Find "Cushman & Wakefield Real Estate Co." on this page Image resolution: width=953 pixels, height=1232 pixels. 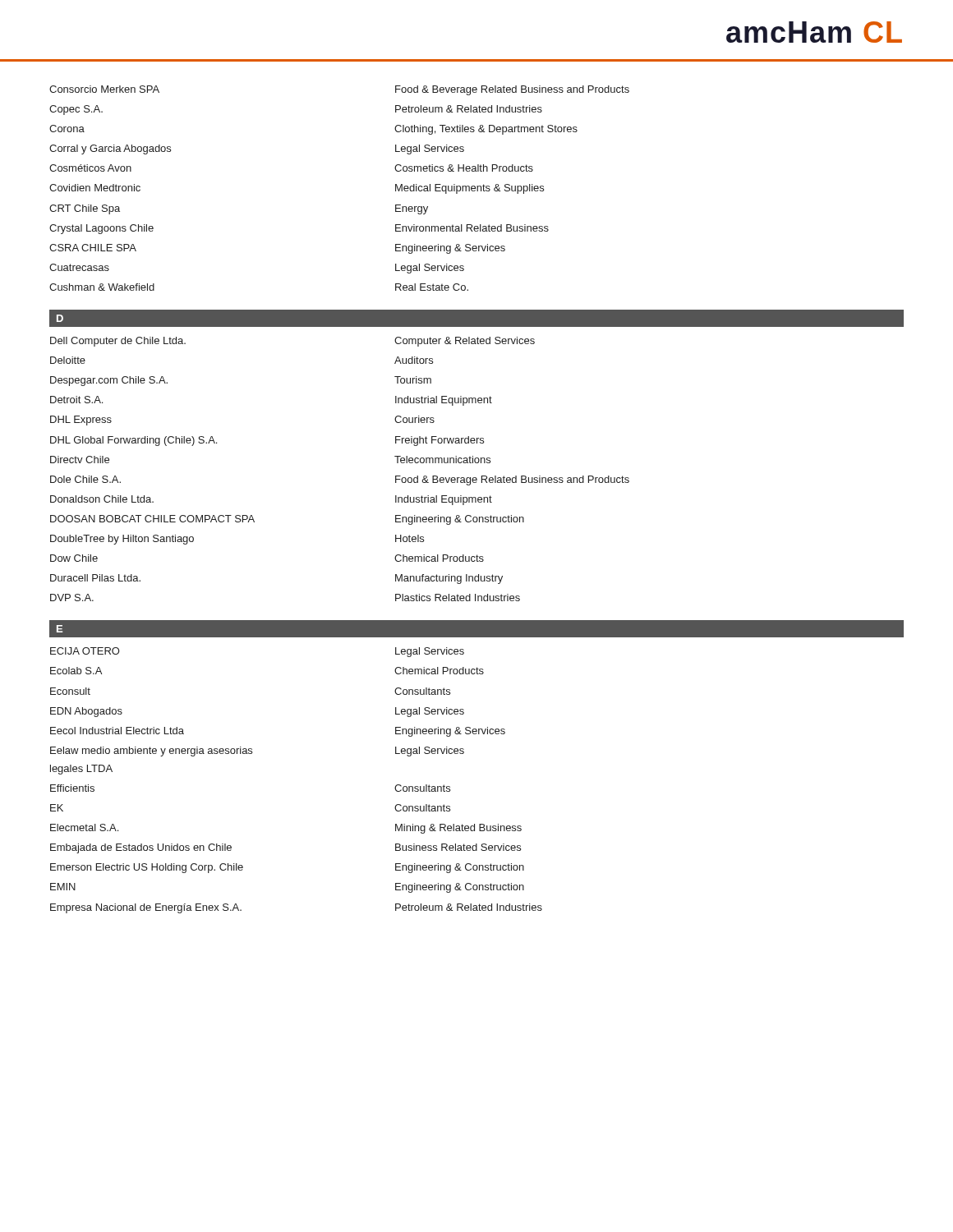[x=476, y=287]
